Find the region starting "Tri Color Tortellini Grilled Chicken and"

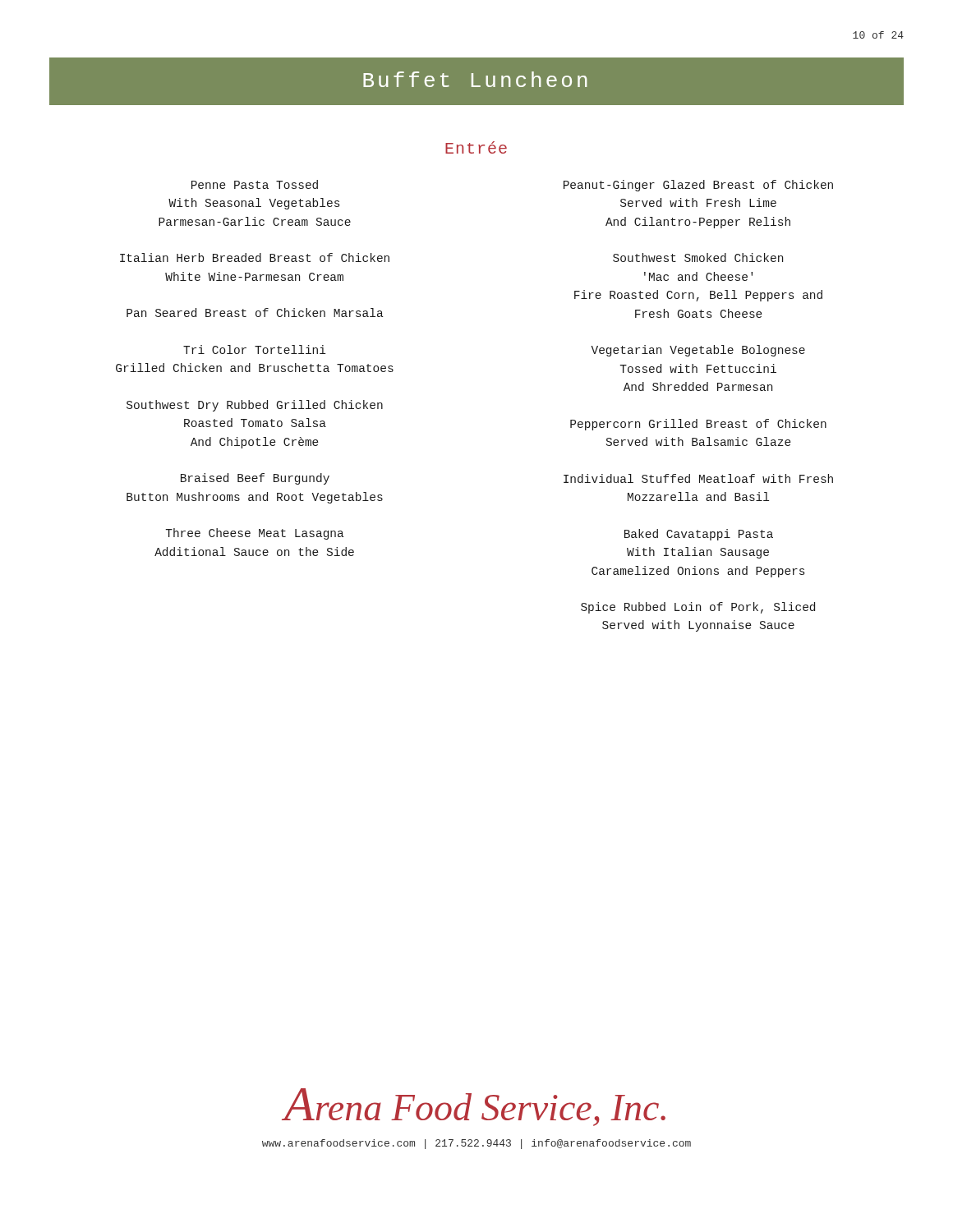(255, 360)
